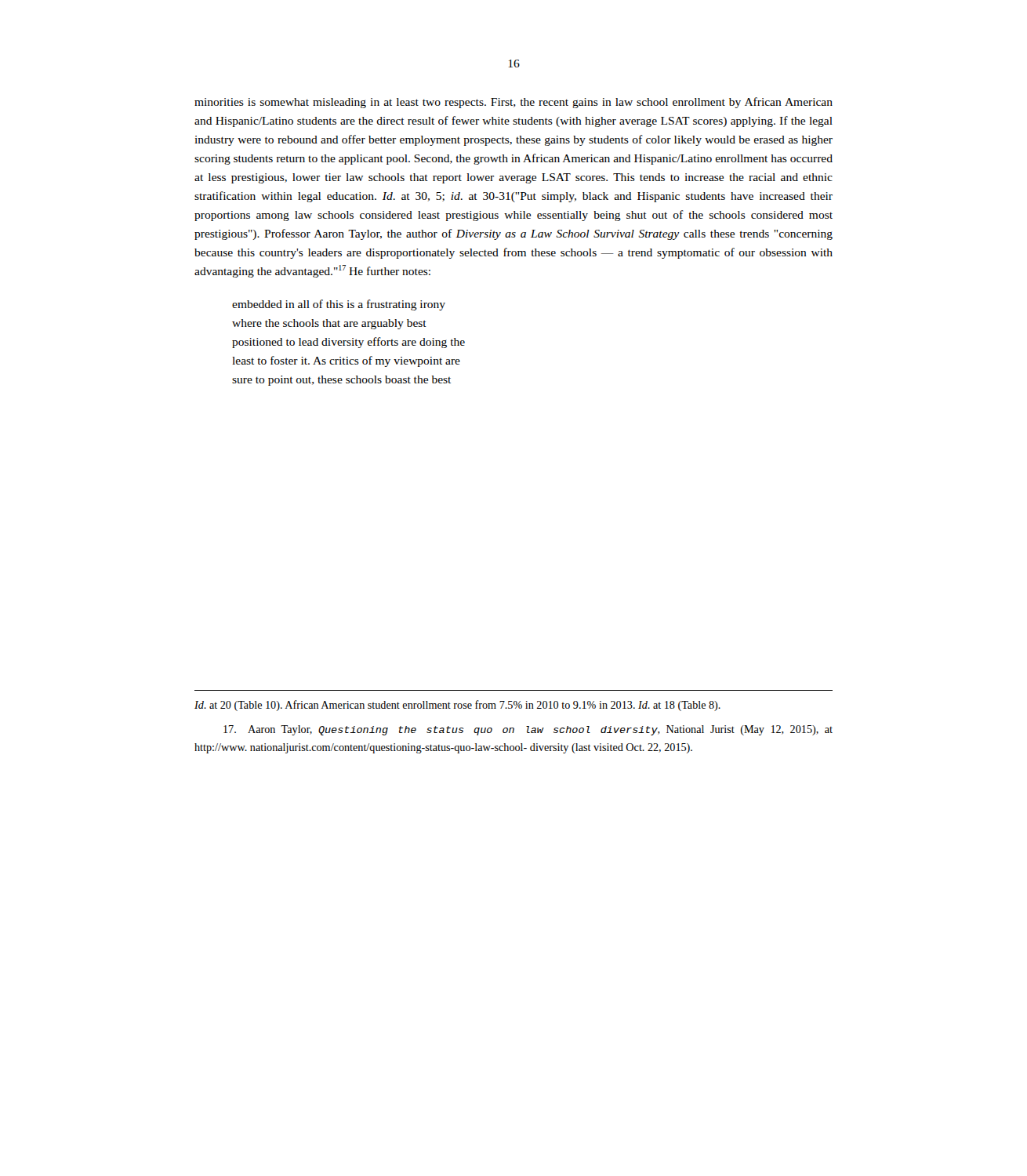Point to the block beginning "Id. at 20 (Table 10)."

pyautogui.click(x=458, y=705)
